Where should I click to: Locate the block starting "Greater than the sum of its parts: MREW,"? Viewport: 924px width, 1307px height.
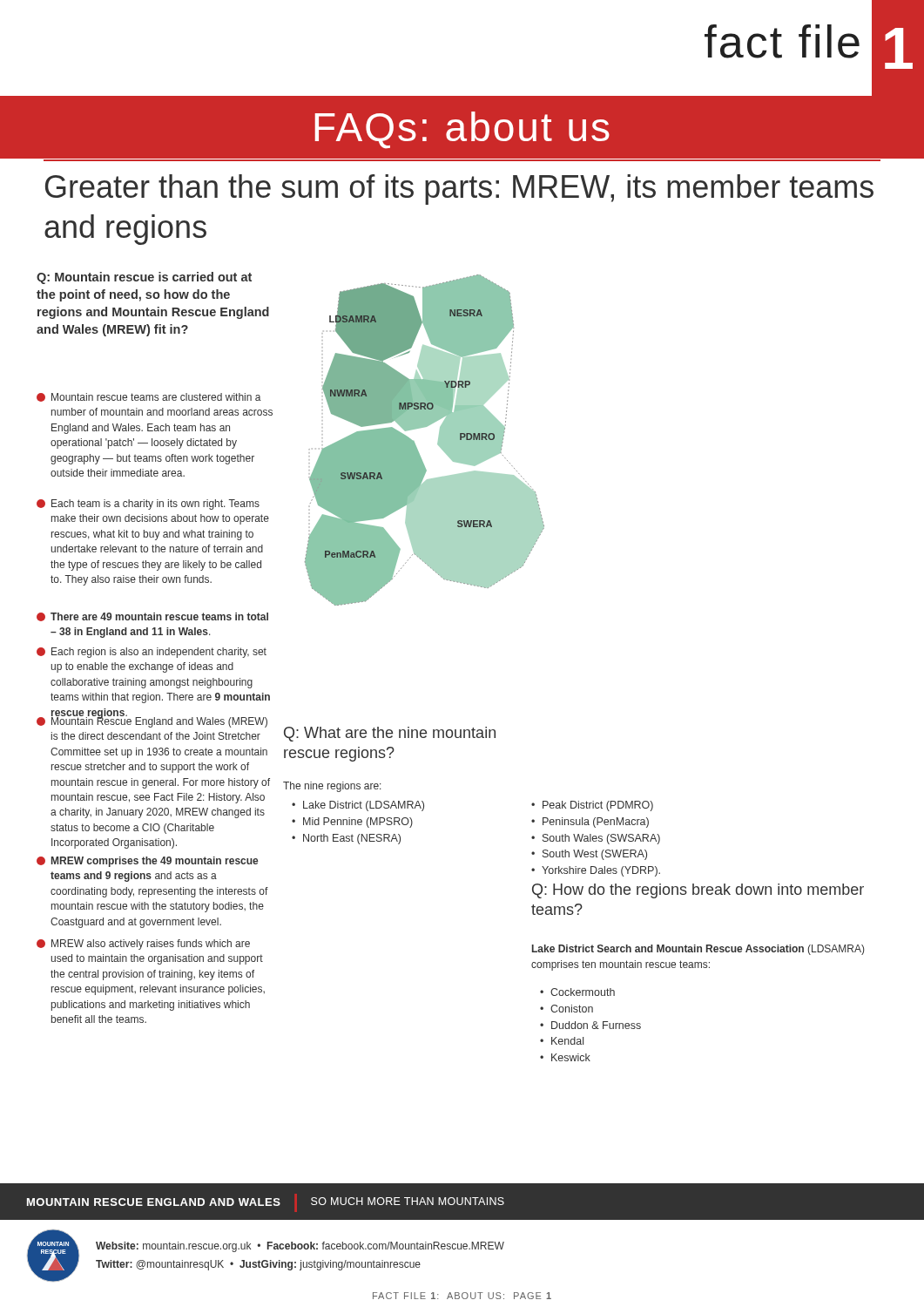click(x=459, y=207)
